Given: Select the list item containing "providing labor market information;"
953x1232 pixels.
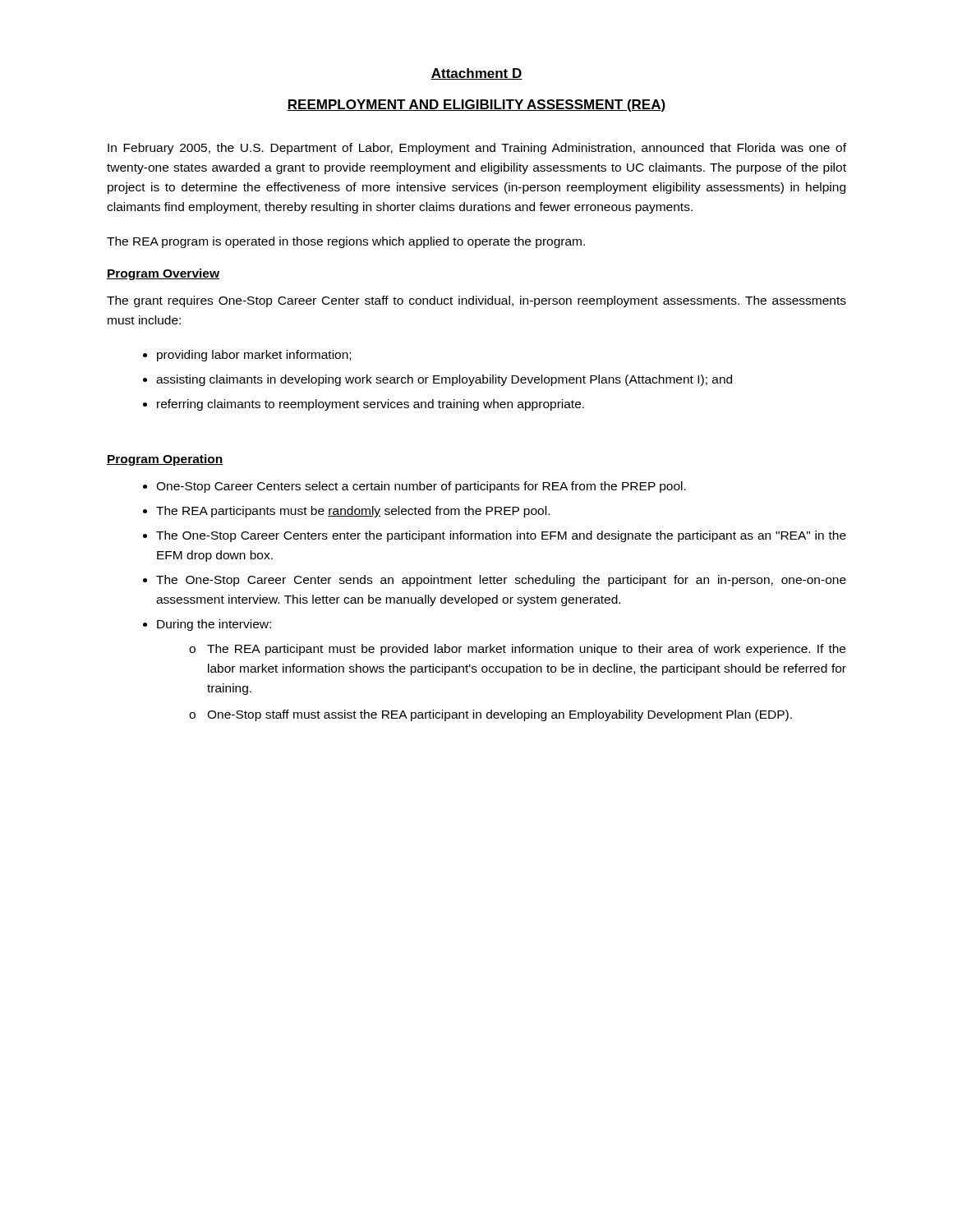Looking at the screenshot, I should 254,355.
